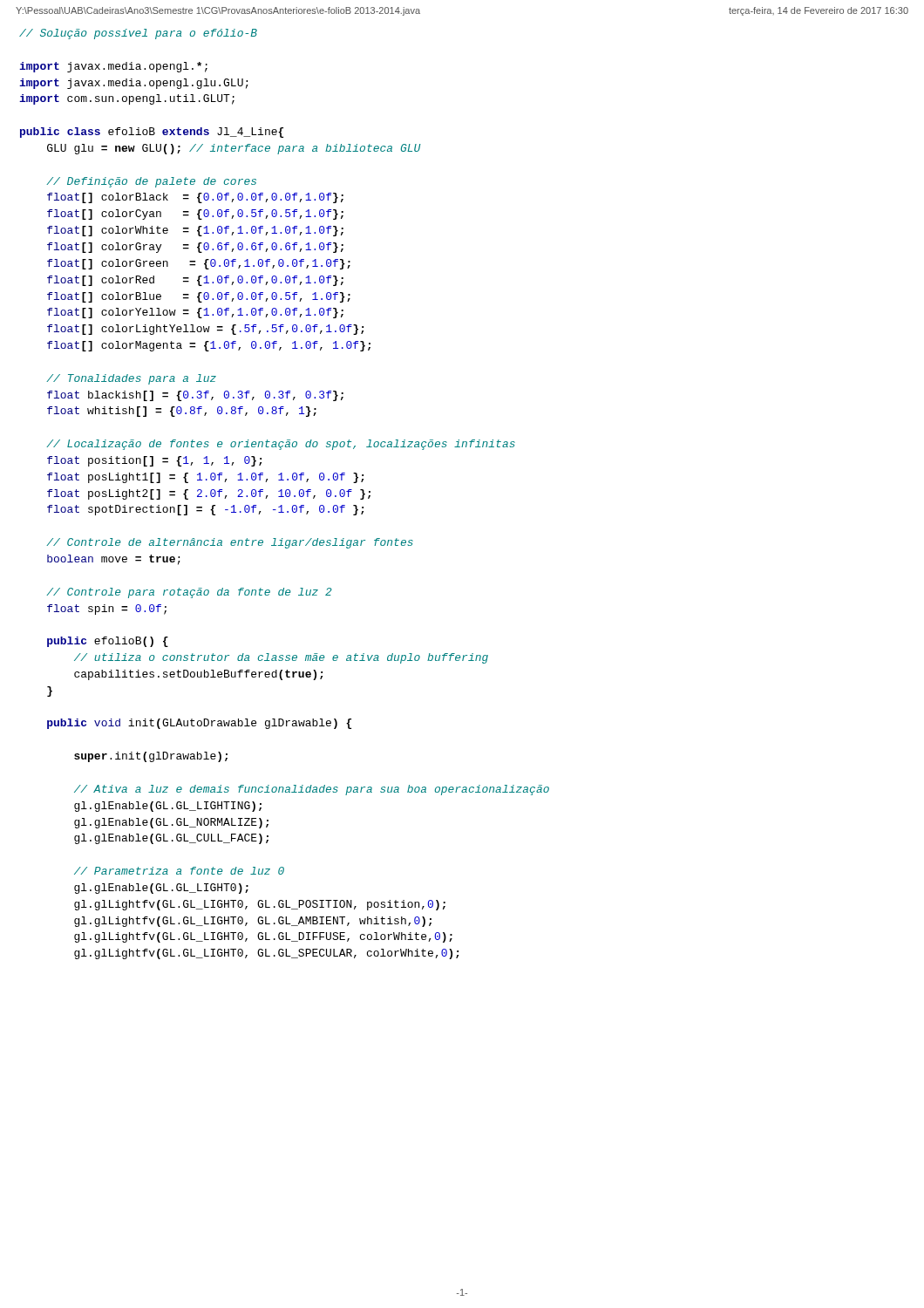Select the text block that says "// Solução possível"
This screenshot has height=1308, width=924.
point(138,34)
